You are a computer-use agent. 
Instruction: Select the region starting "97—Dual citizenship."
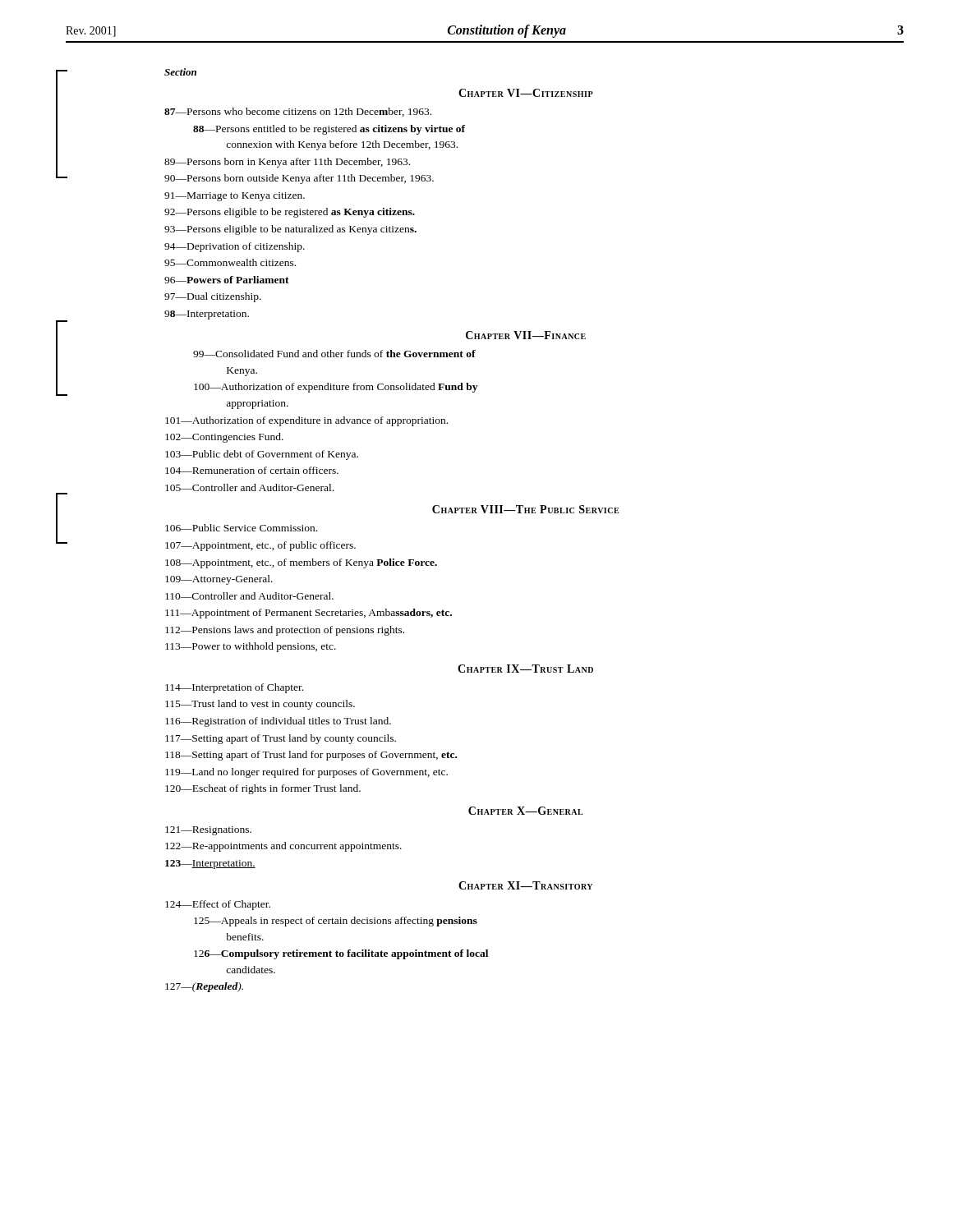pyautogui.click(x=213, y=296)
